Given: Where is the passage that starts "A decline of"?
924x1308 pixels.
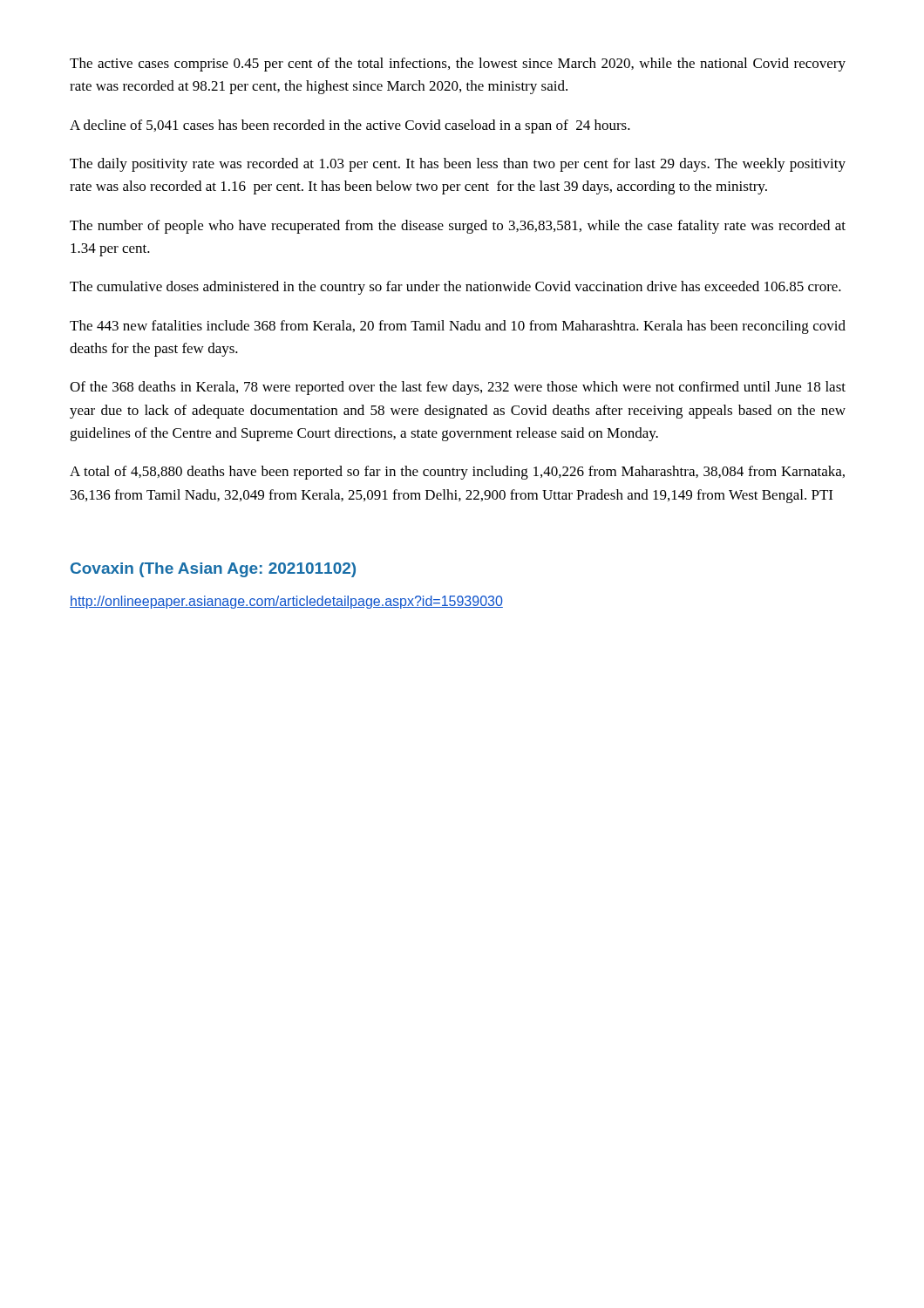Looking at the screenshot, I should 458,125.
